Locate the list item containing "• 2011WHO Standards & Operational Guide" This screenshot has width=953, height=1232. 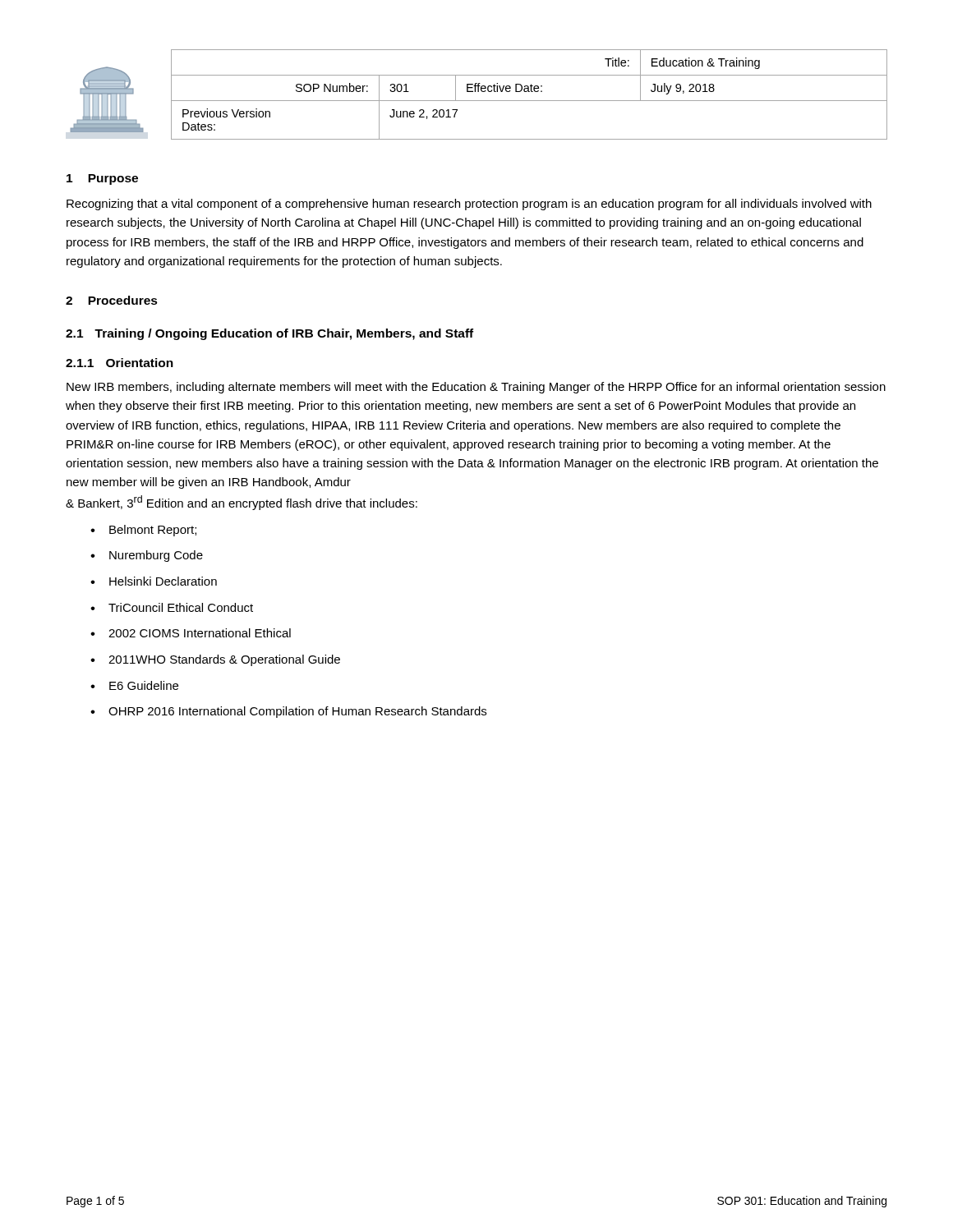(216, 661)
